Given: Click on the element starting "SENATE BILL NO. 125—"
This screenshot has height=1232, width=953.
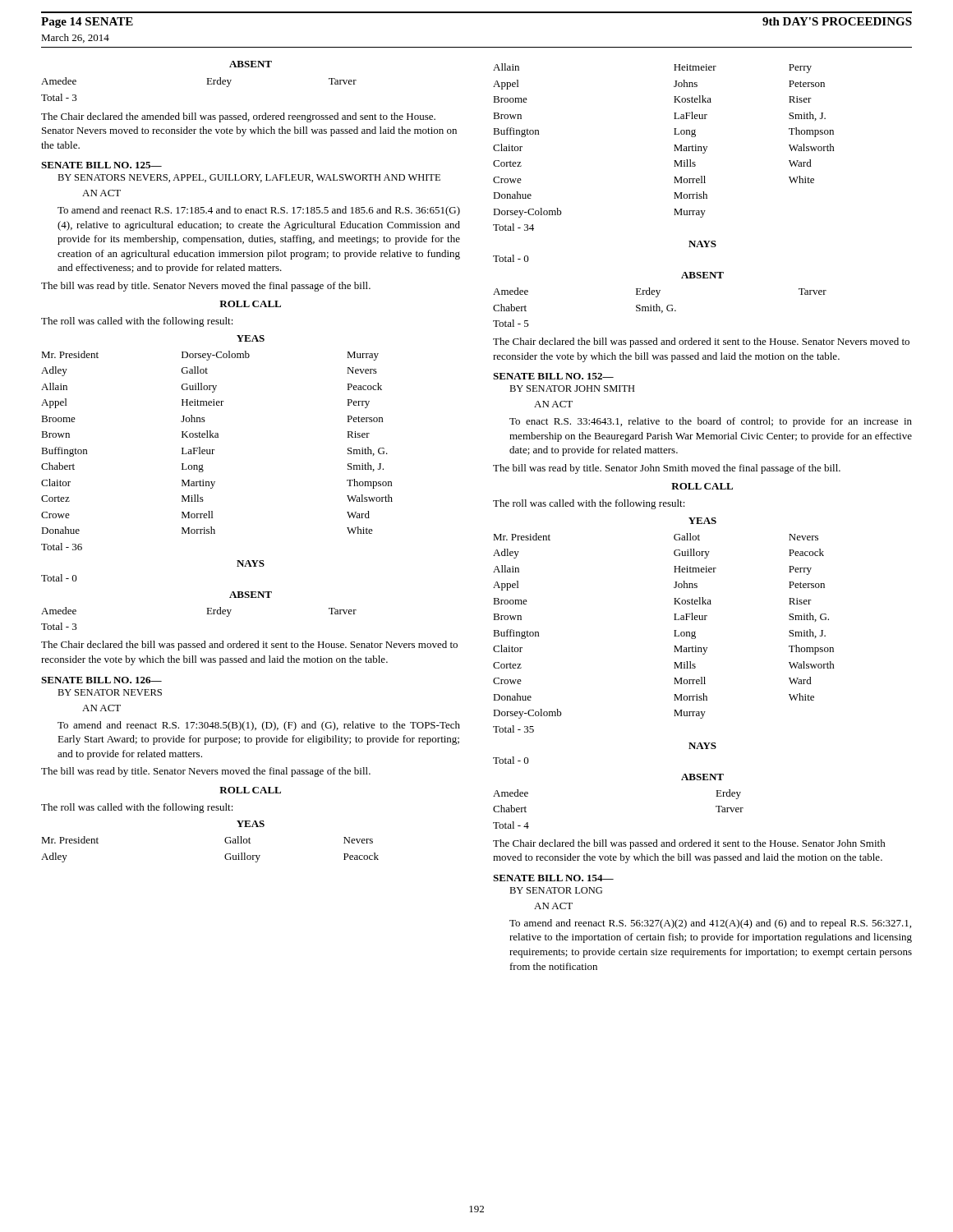Looking at the screenshot, I should (x=101, y=165).
